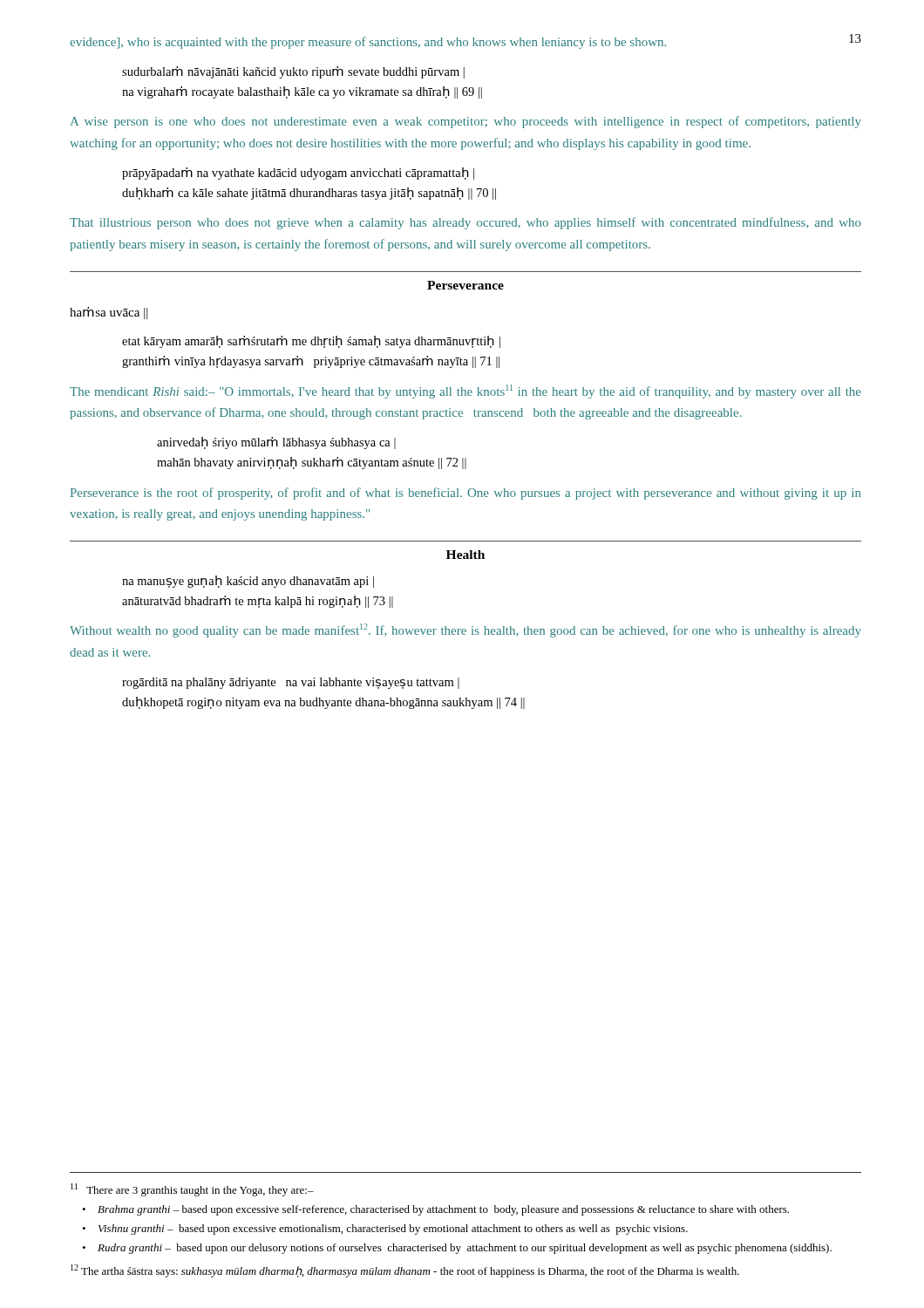Click on the text block containing "prāpyāpadaṁ na vyathate kadācid udyogam"
The width and height of the screenshot is (924, 1308).
(309, 182)
